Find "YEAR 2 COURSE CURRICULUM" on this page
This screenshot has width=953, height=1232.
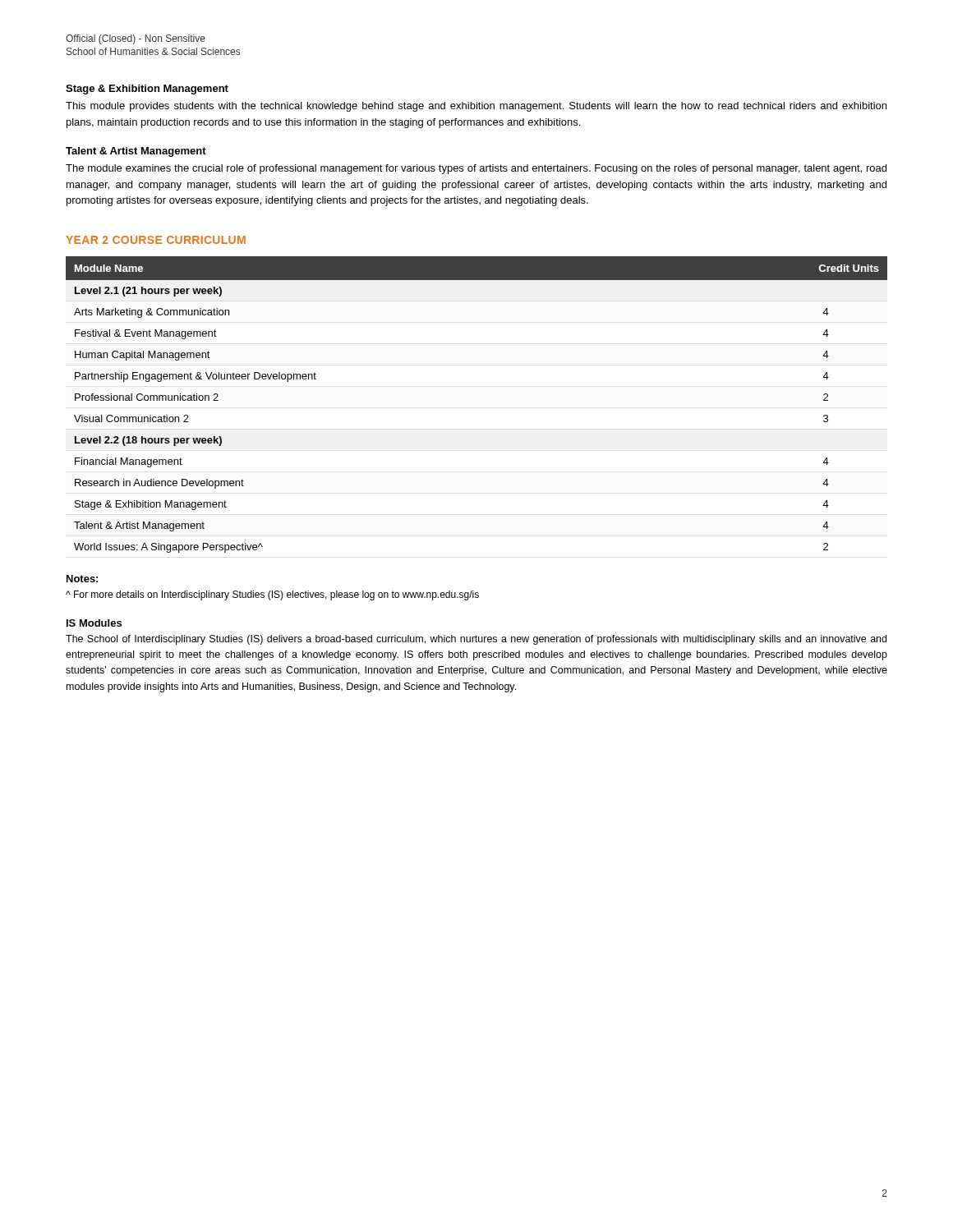[156, 239]
